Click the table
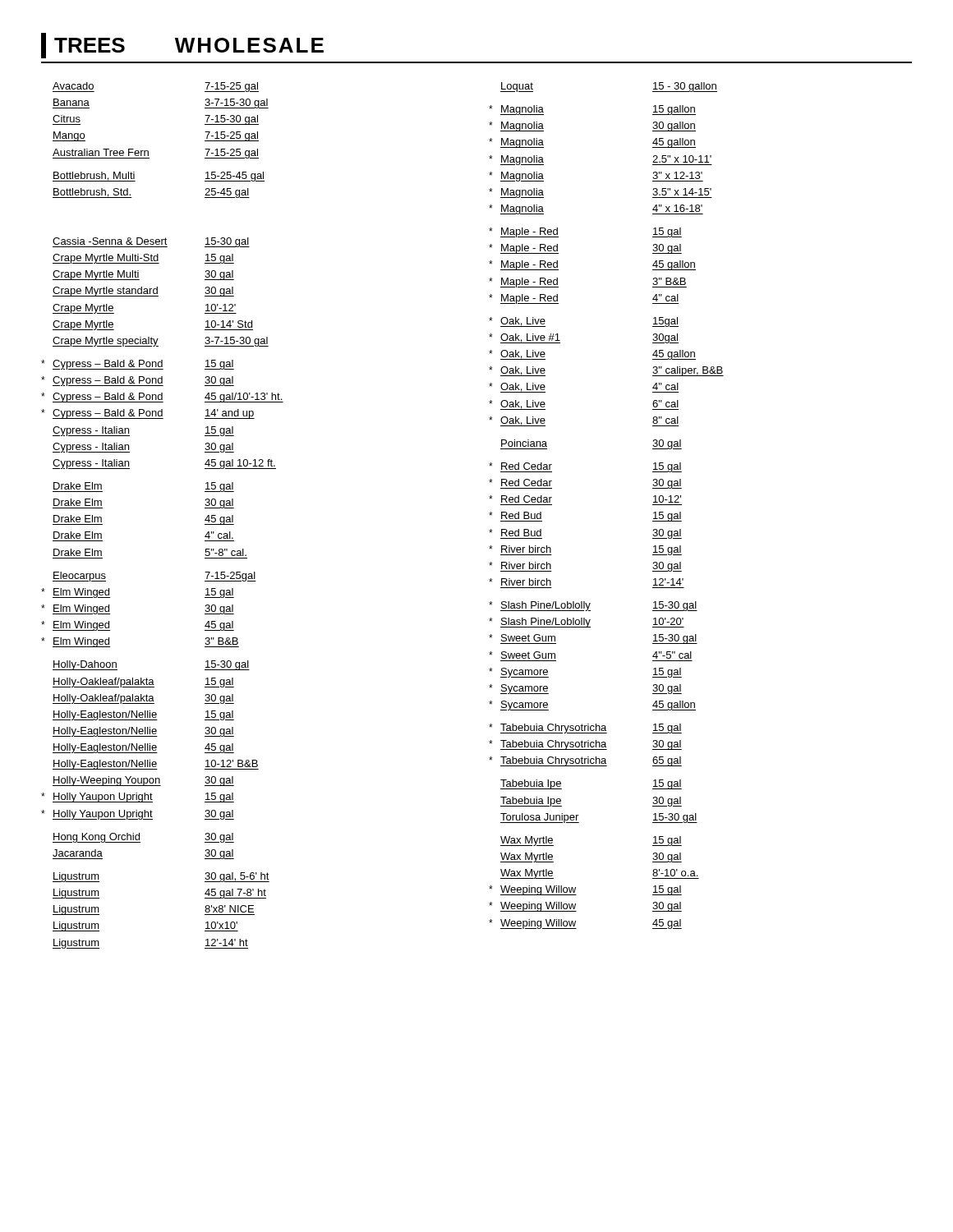953x1232 pixels. click(476, 514)
